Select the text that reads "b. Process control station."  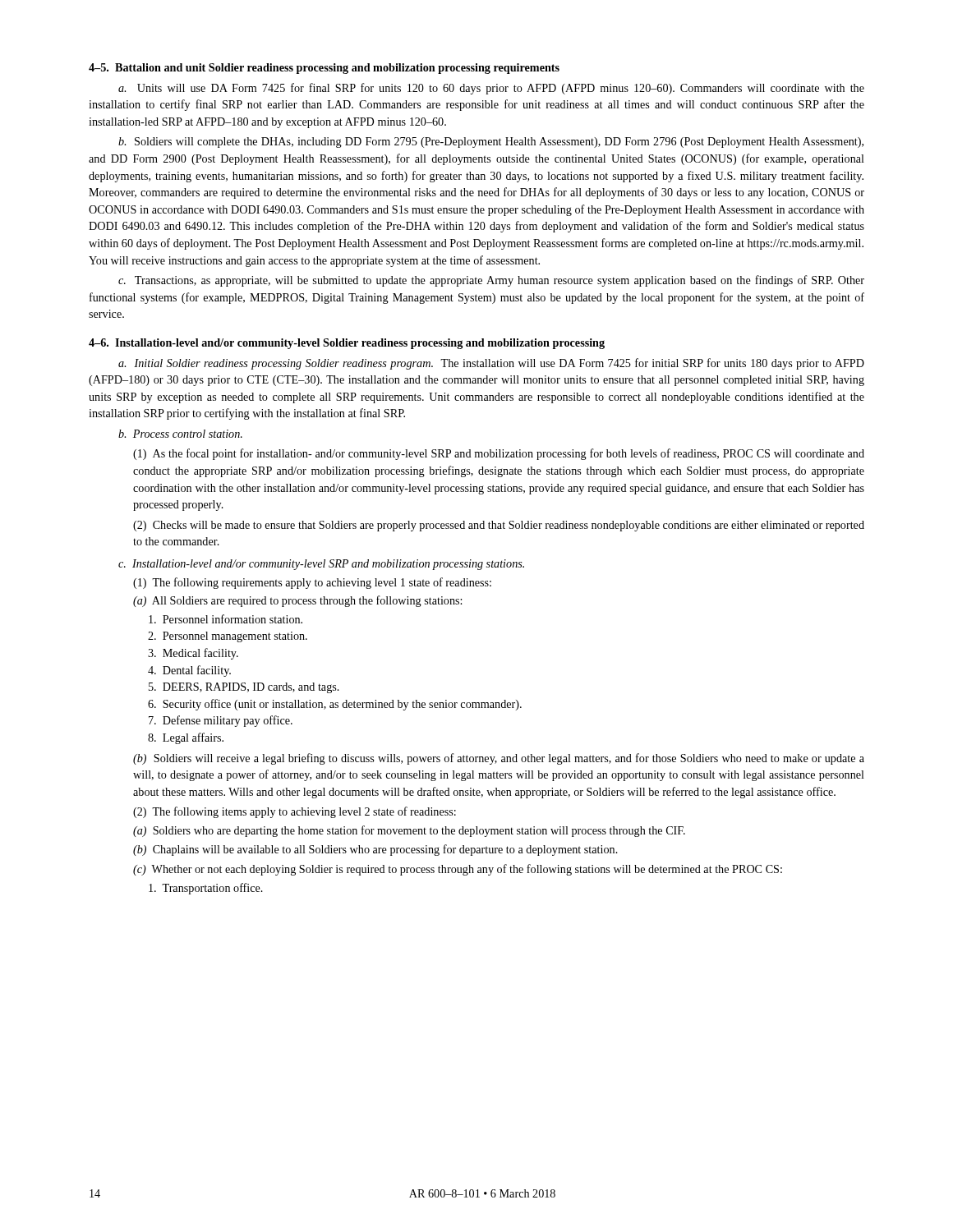click(x=180, y=434)
